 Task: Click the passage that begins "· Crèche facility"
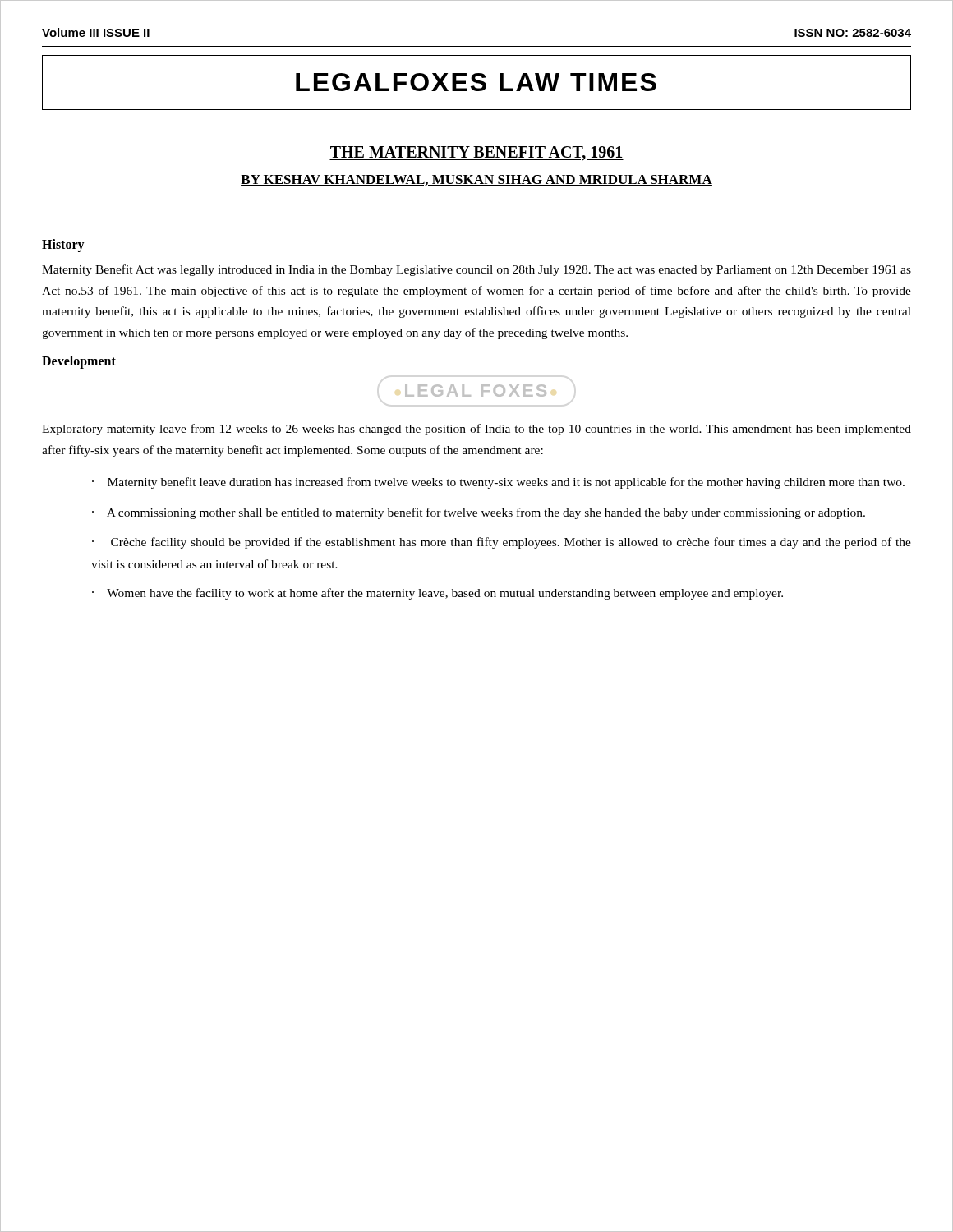(x=501, y=553)
